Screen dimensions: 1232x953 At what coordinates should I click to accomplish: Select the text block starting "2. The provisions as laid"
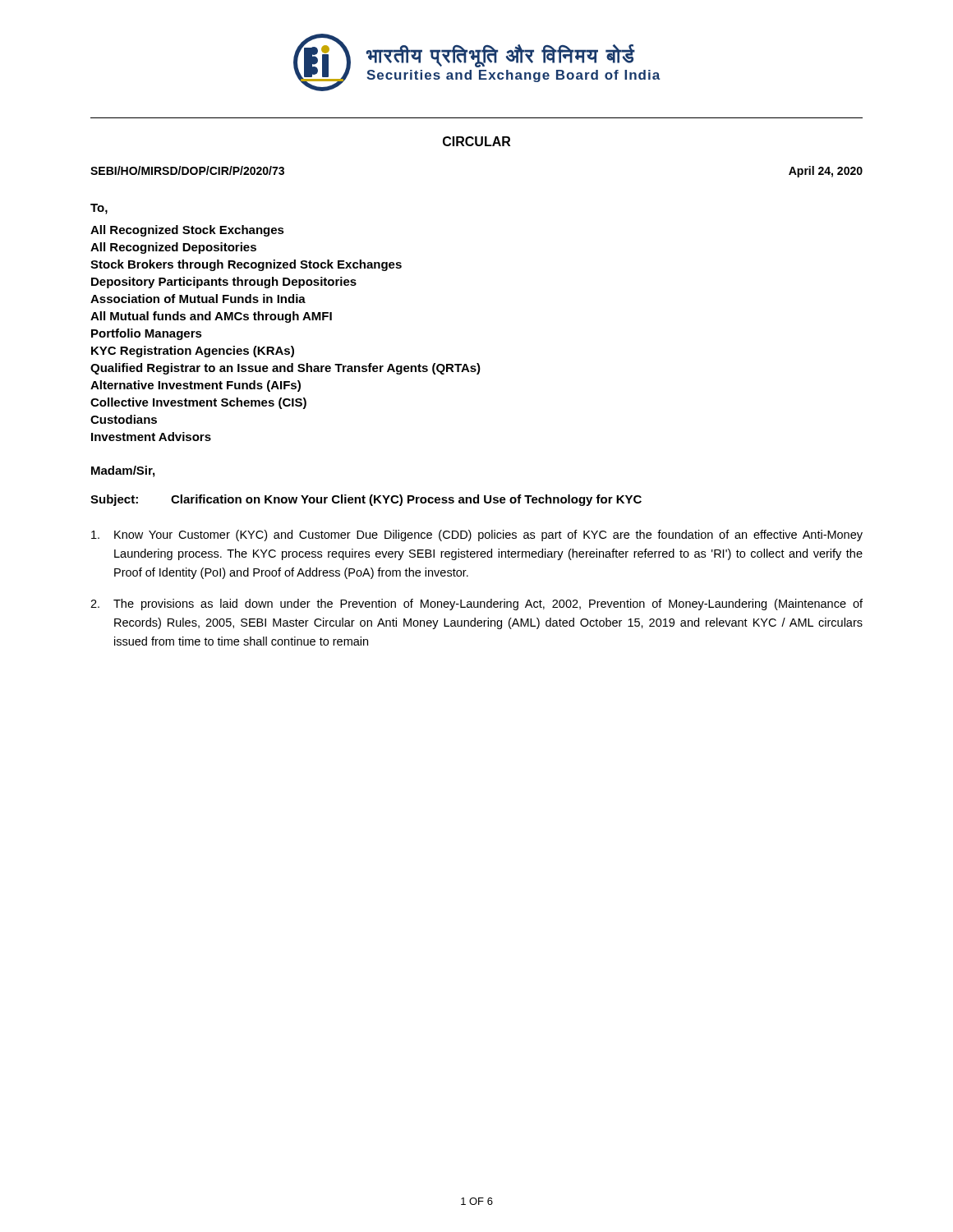tap(476, 623)
